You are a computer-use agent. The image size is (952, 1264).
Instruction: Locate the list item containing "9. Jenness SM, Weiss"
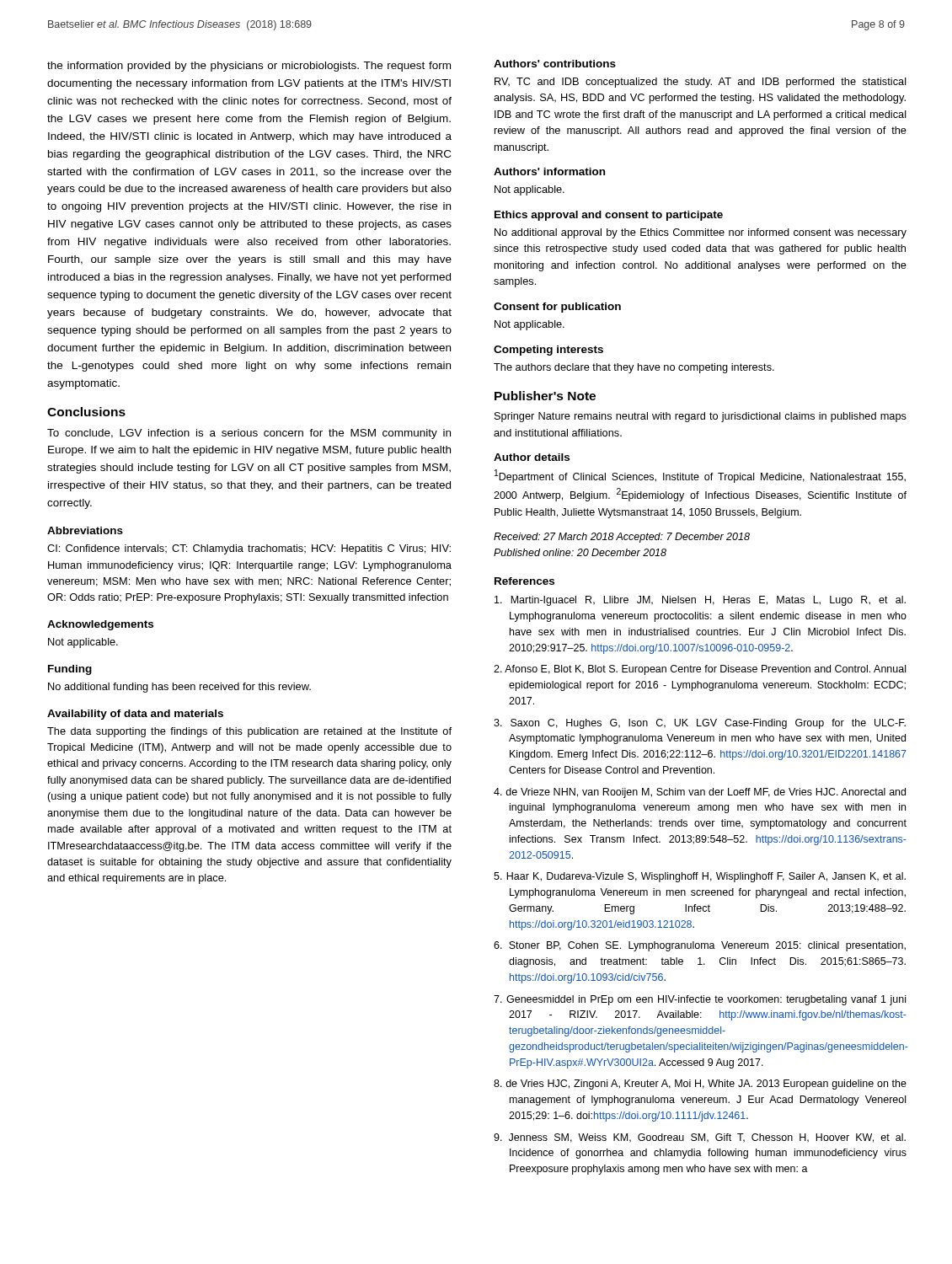700,1153
